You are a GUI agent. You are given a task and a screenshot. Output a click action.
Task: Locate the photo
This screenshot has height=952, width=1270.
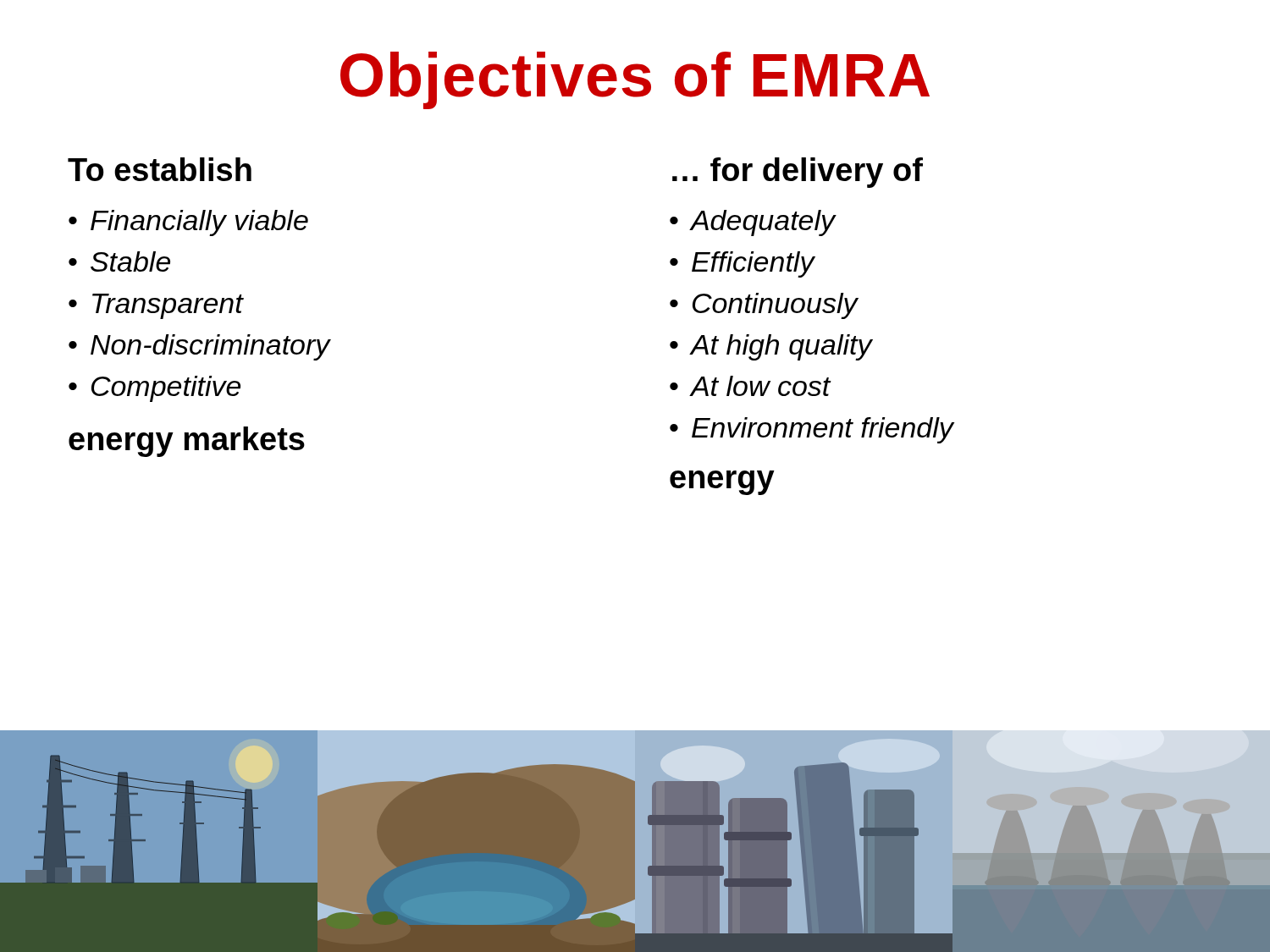click(x=635, y=841)
